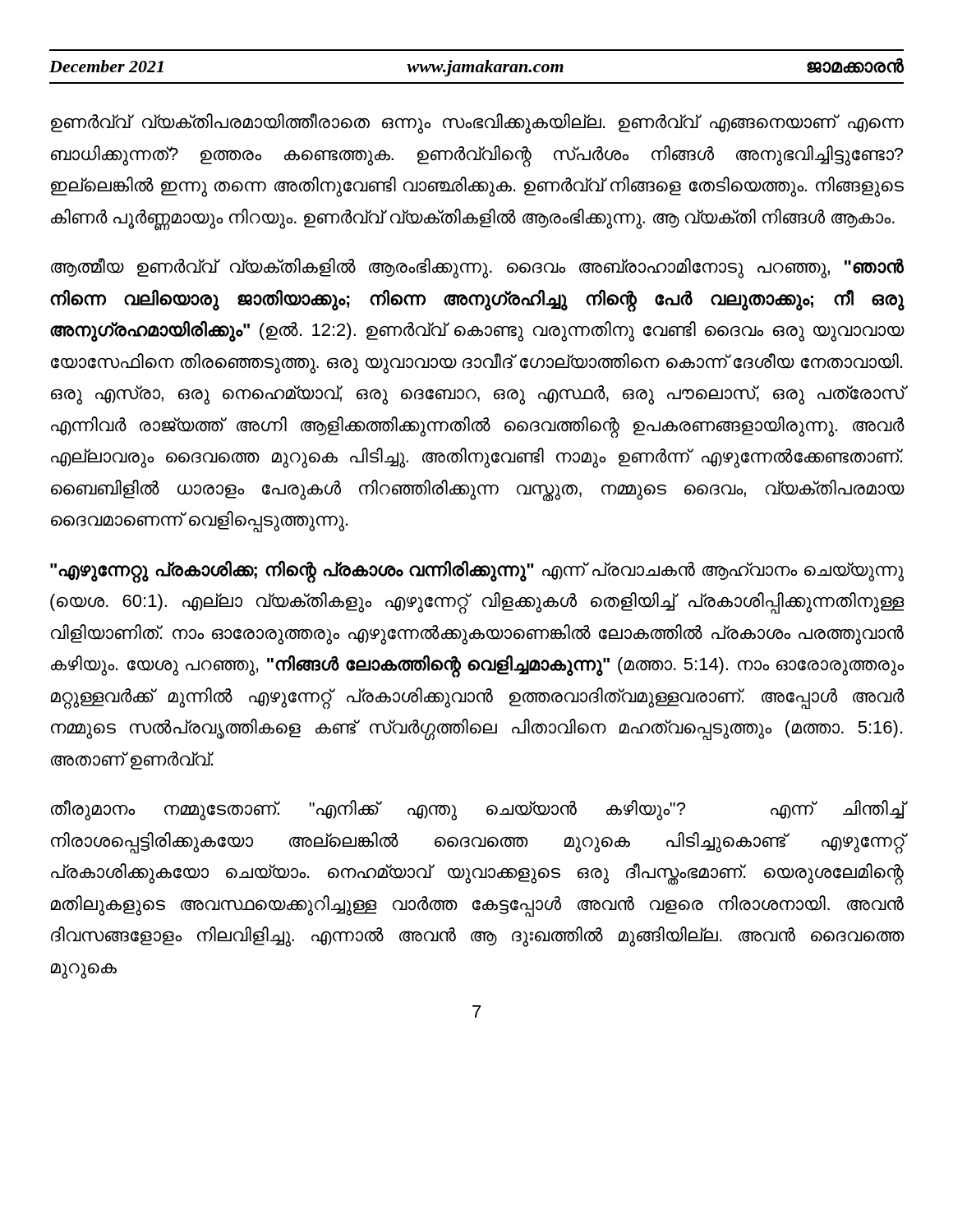This screenshot has width=953, height=1232.
Task: Click on the text block that reads "ആത്മീയ ഉണർവ്വ് വ്യക്തികളിൽ ആരംഭിക്കുന്നു."
Action: click(x=476, y=393)
